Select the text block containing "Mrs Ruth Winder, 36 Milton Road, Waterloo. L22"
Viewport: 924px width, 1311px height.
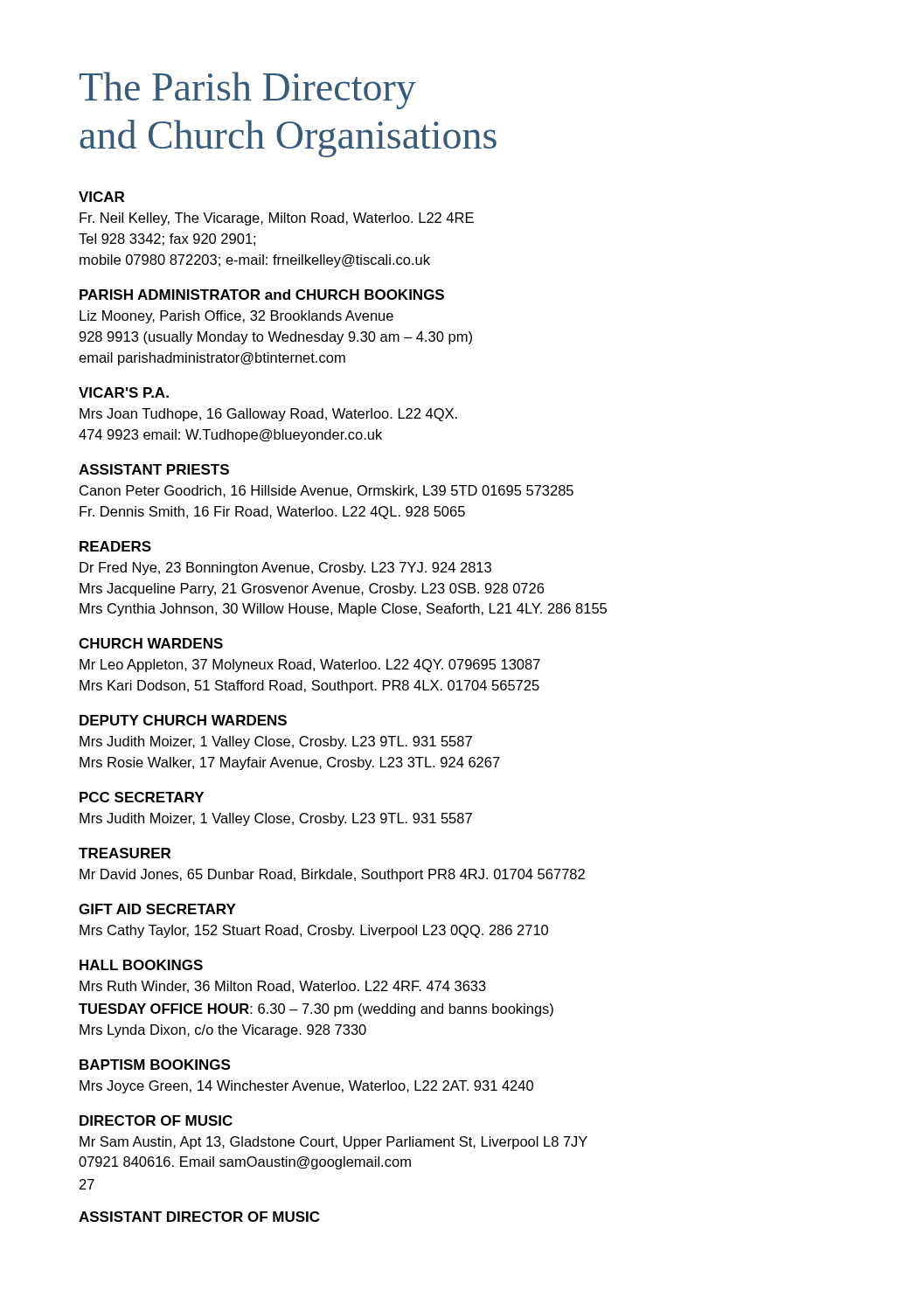click(x=282, y=986)
